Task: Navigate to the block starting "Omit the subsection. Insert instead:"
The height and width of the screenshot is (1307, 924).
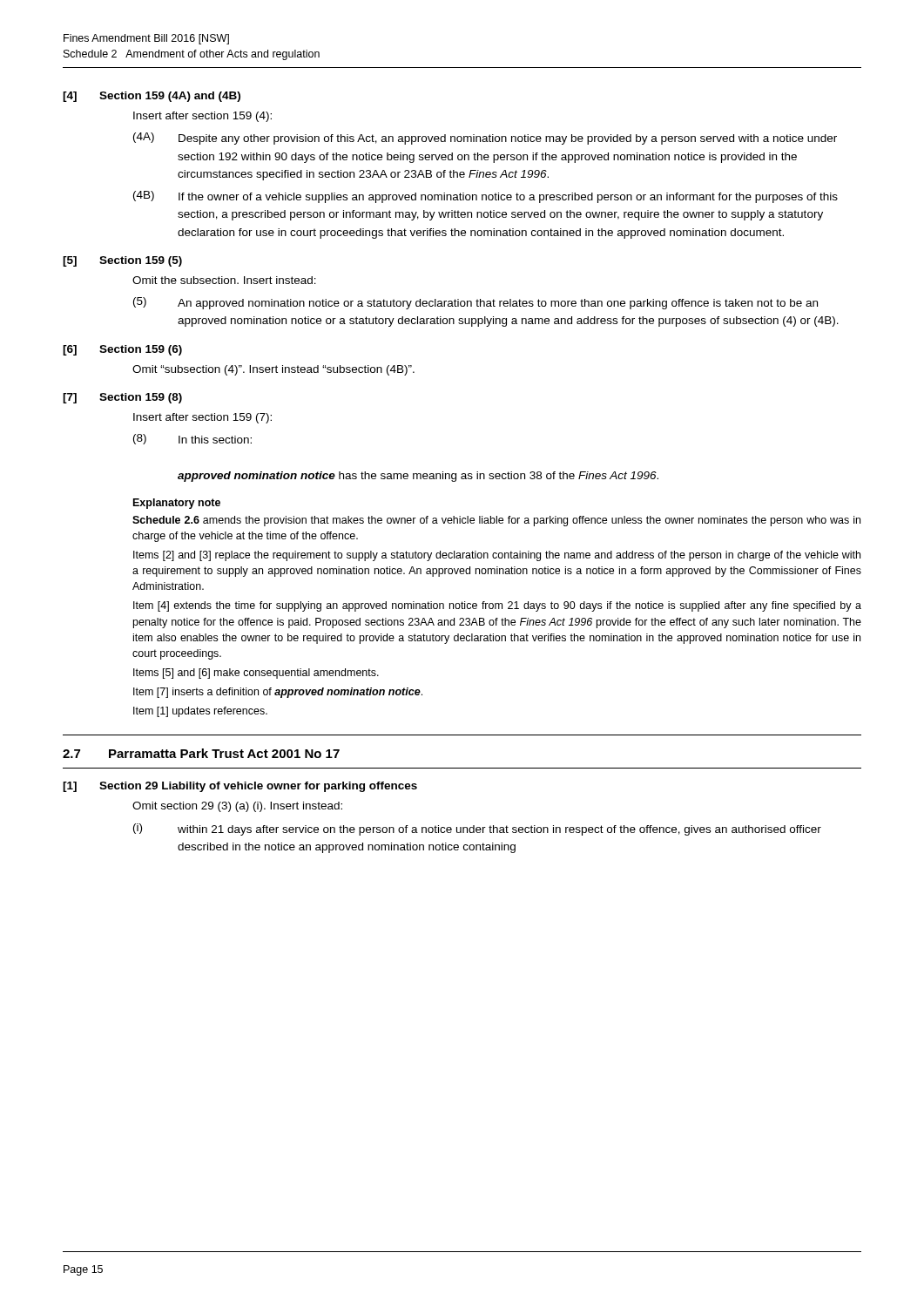Action: tap(225, 280)
